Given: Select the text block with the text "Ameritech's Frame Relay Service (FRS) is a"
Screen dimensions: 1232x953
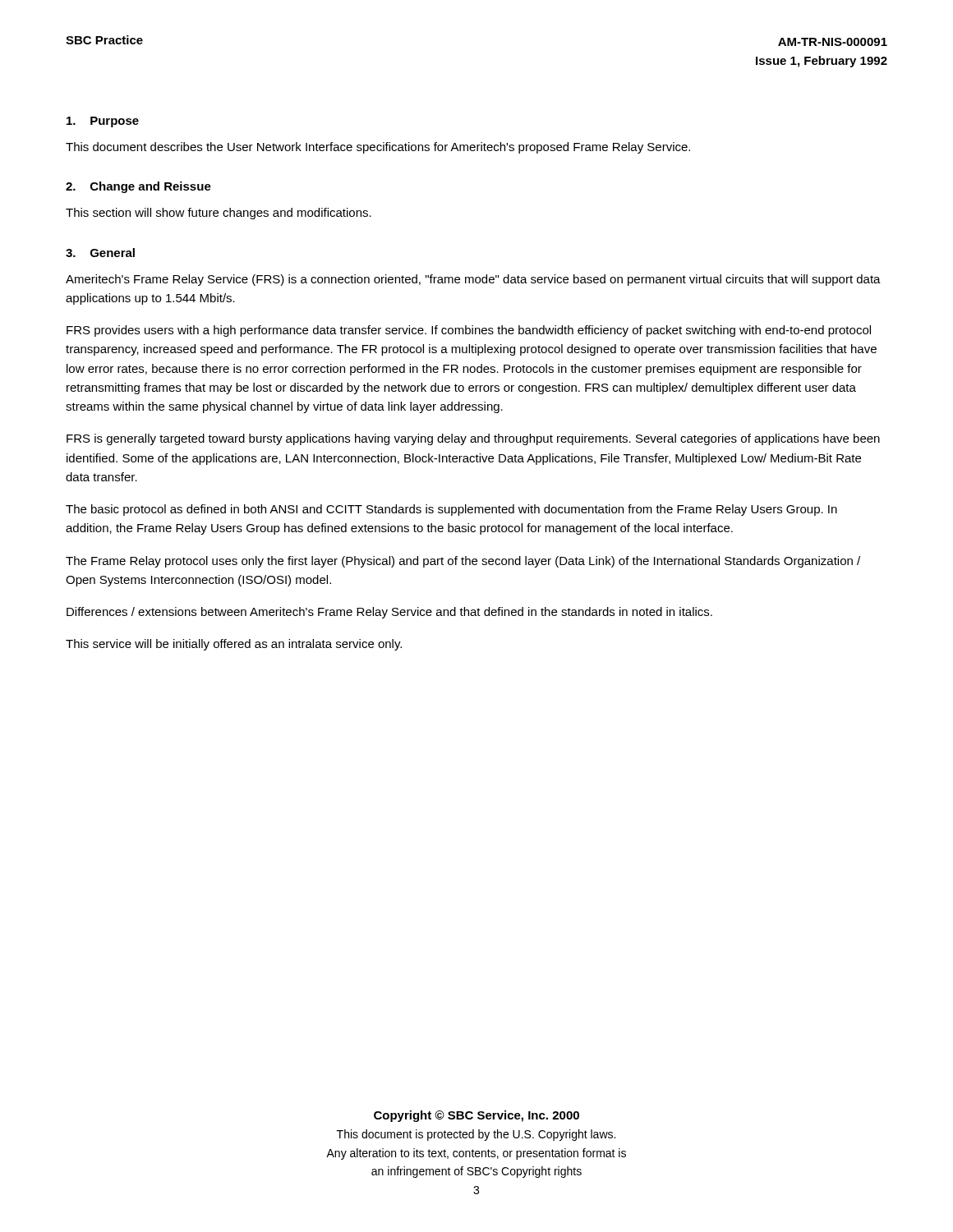Looking at the screenshot, I should [473, 288].
